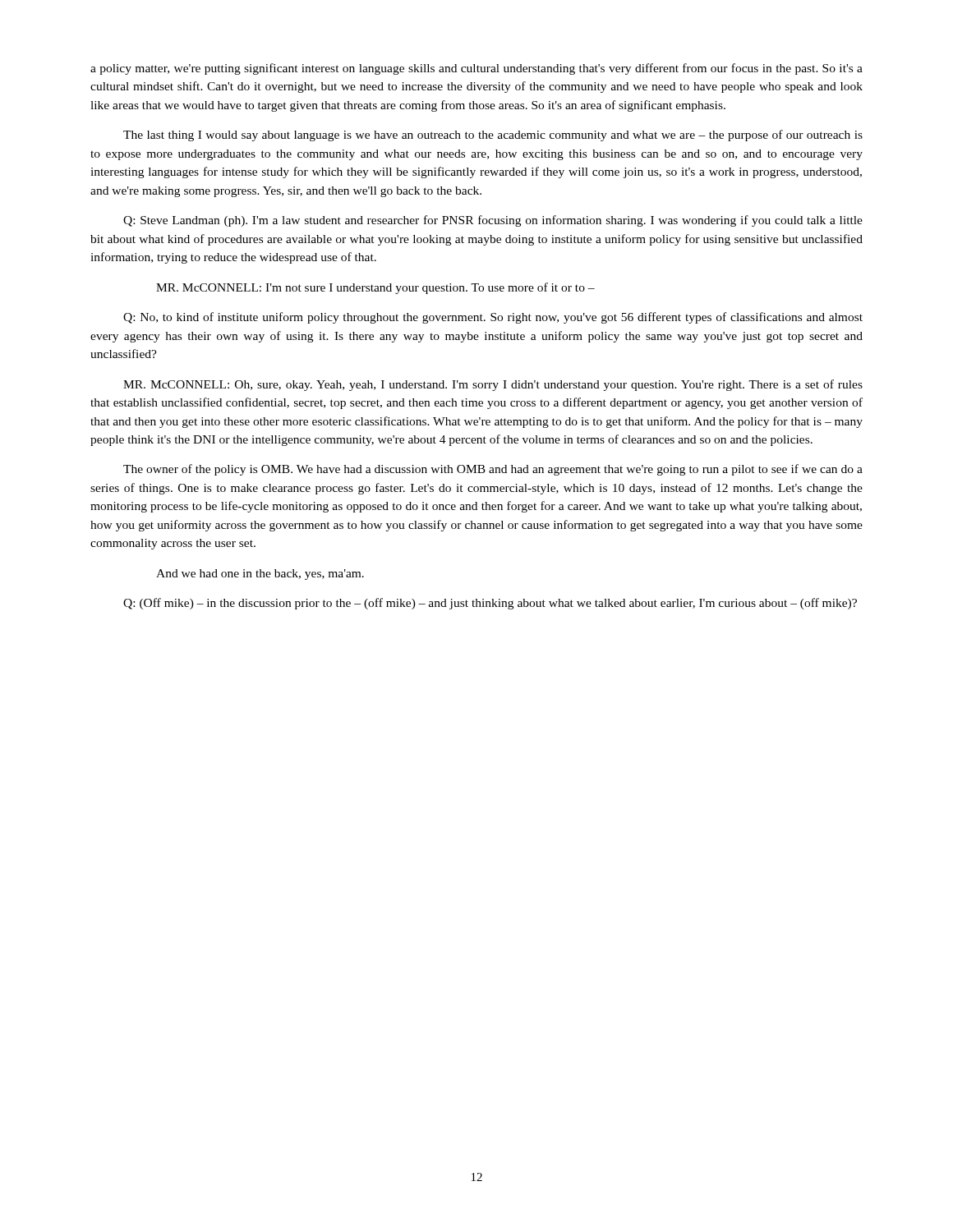
Task: Where is the passage that starts "Q: (Off mike)"?
Action: pyautogui.click(x=476, y=603)
